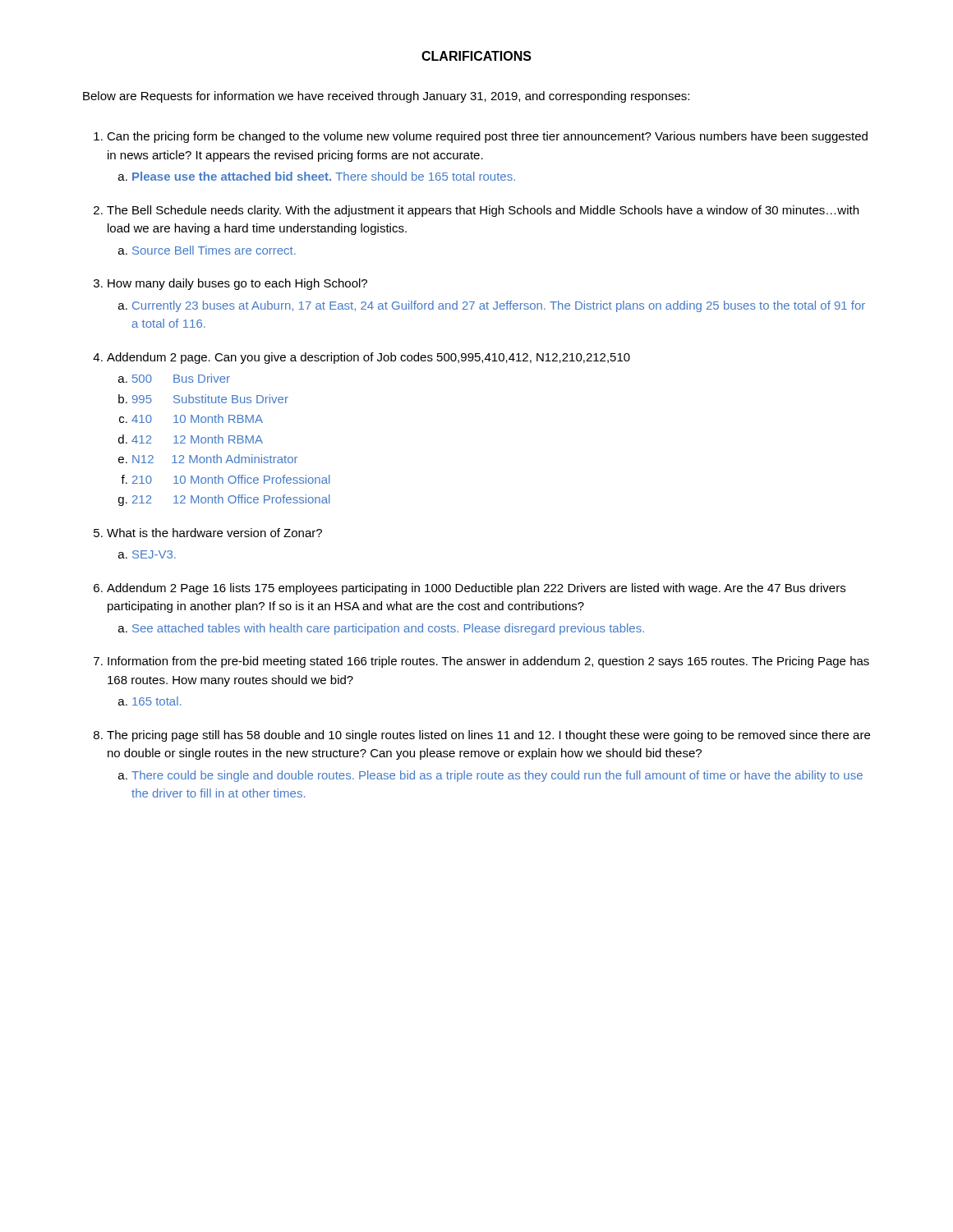953x1232 pixels.
Task: Find the text block with the text "Below are Requests for information we have received"
Action: pos(386,96)
